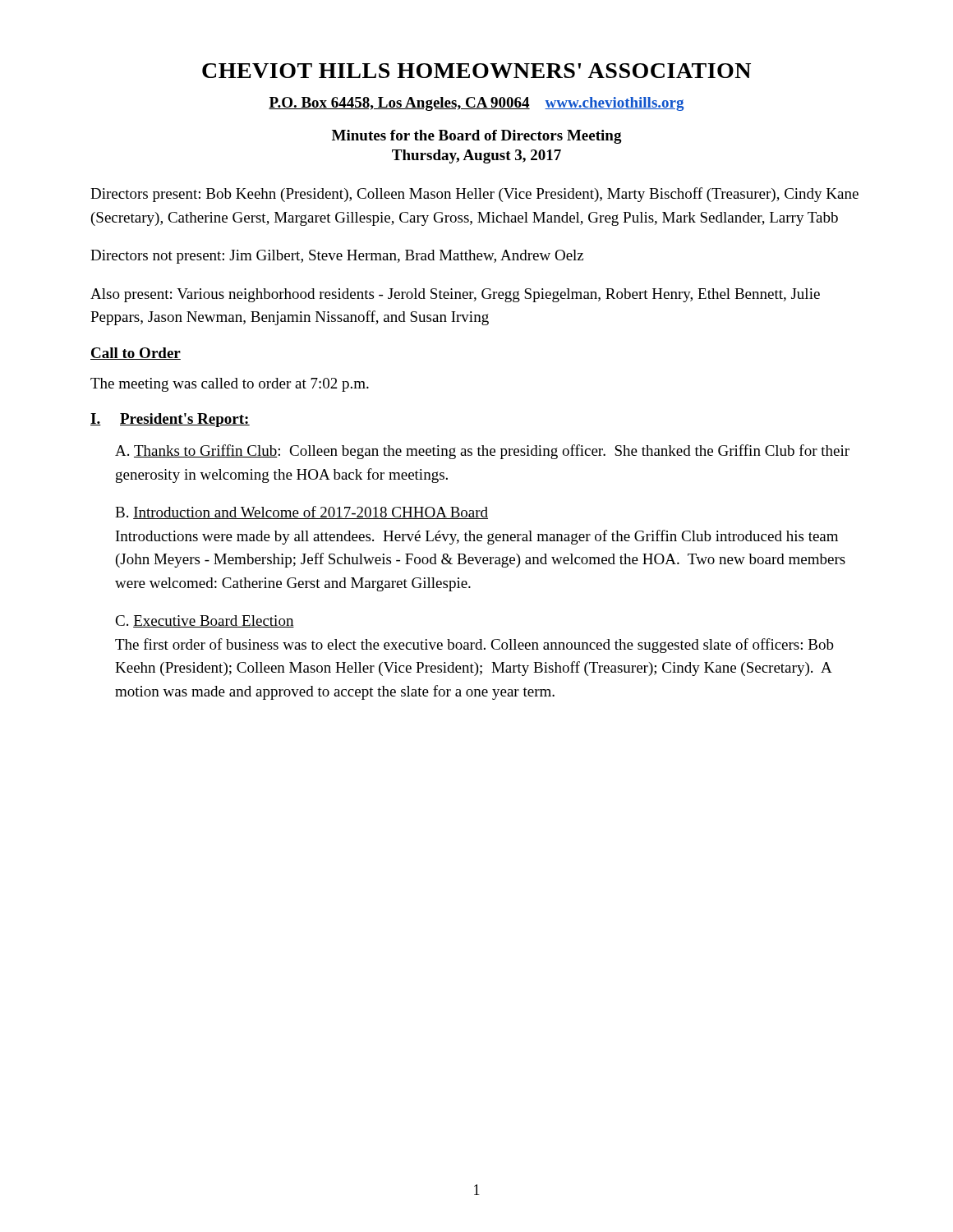Find the text block with the text "The meeting was called to order at"
Screen dimensions: 1232x953
pos(230,383)
